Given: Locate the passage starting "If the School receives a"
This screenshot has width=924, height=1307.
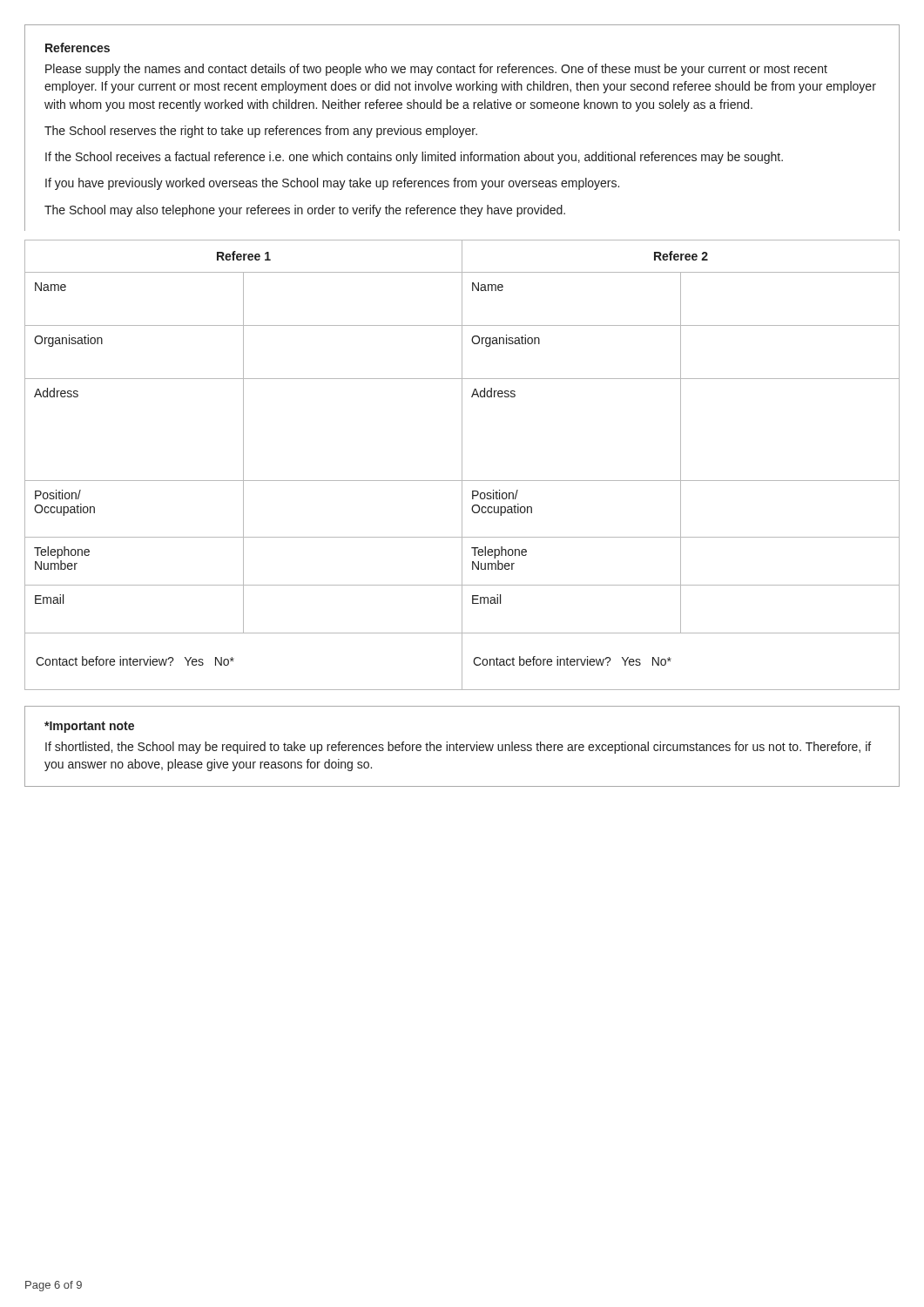Looking at the screenshot, I should point(414,157).
